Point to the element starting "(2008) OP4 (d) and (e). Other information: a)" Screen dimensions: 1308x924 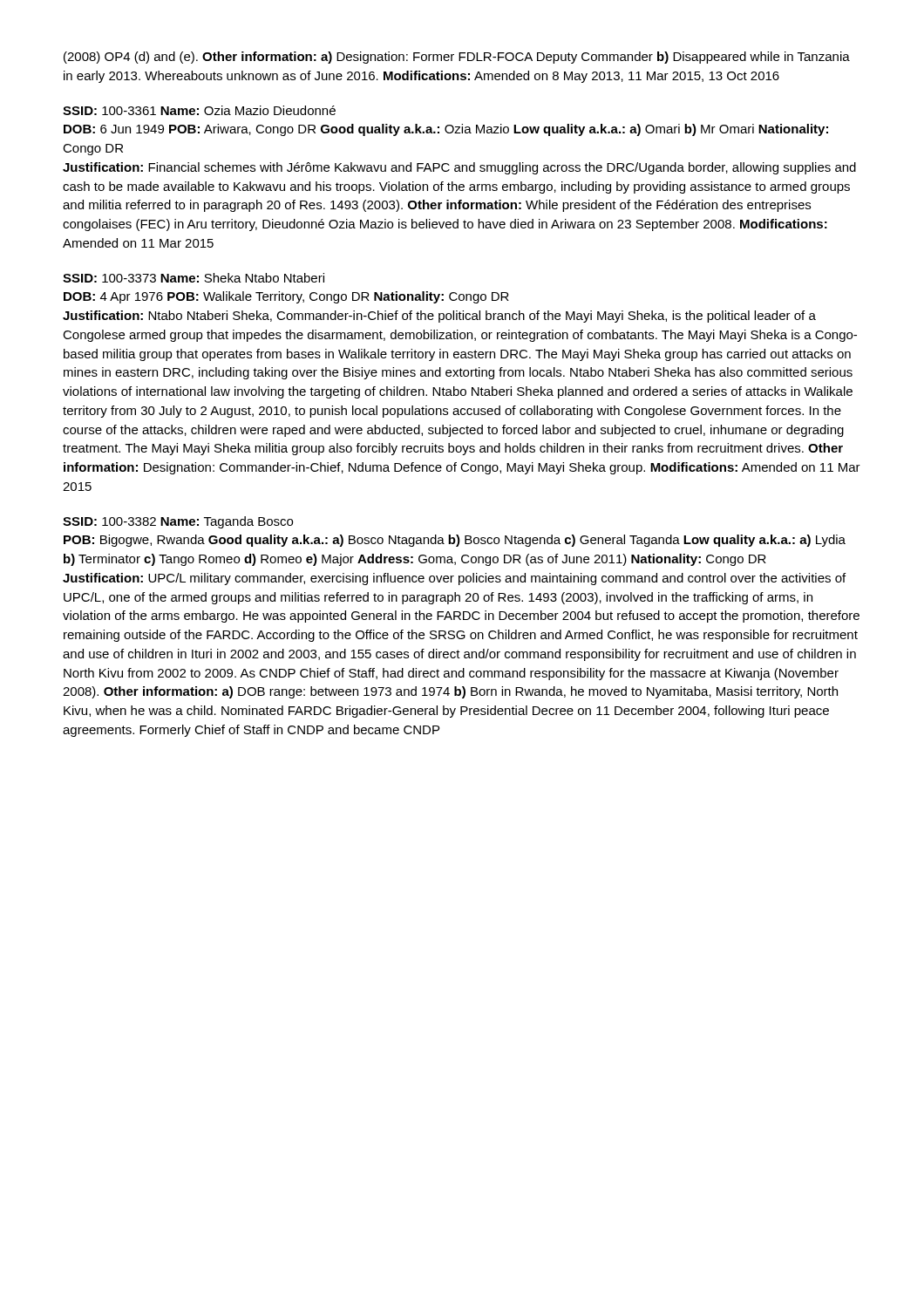coord(456,66)
